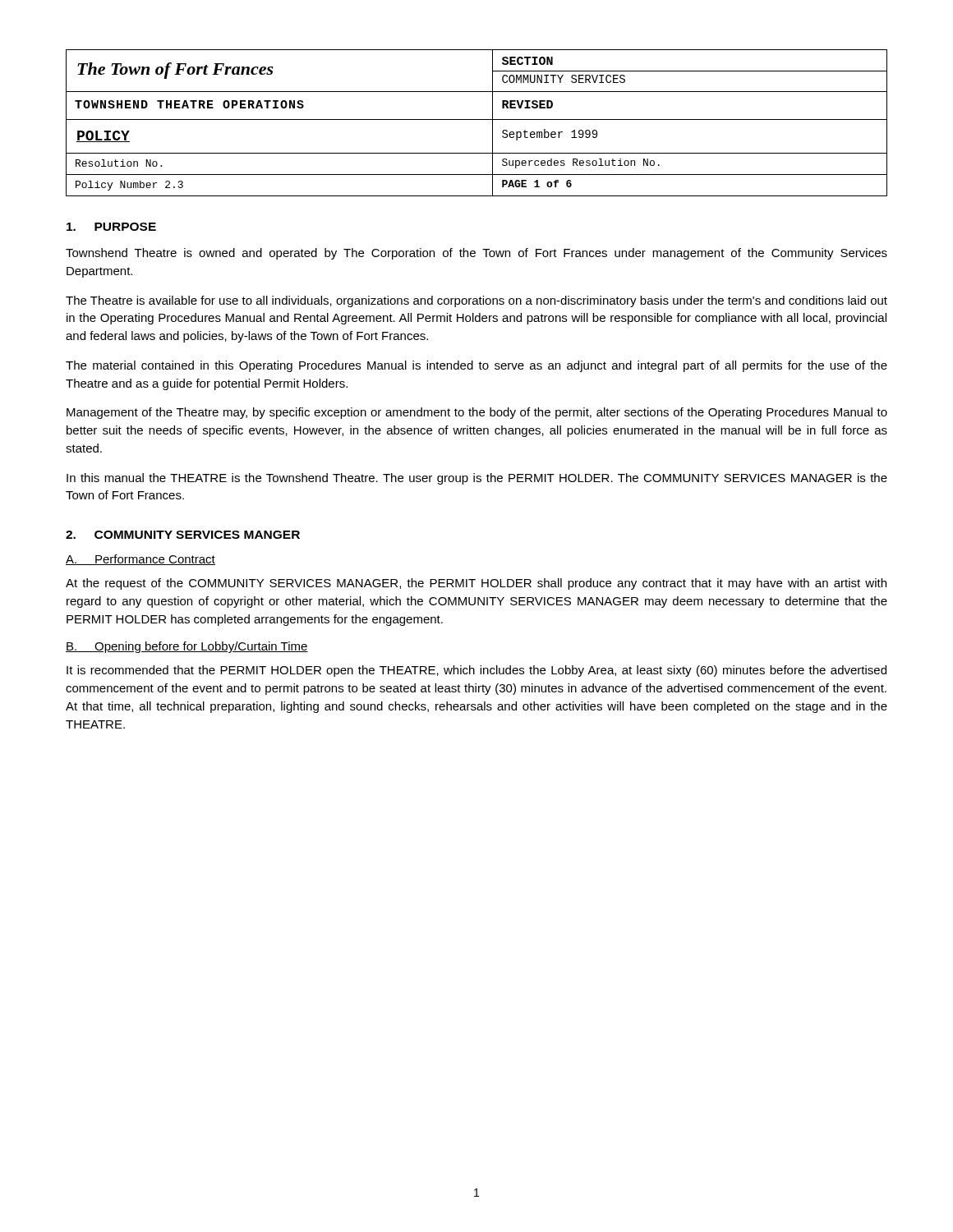Find the block on this page that starts "Management of the Theatre"
The height and width of the screenshot is (1232, 953).
[x=476, y=430]
